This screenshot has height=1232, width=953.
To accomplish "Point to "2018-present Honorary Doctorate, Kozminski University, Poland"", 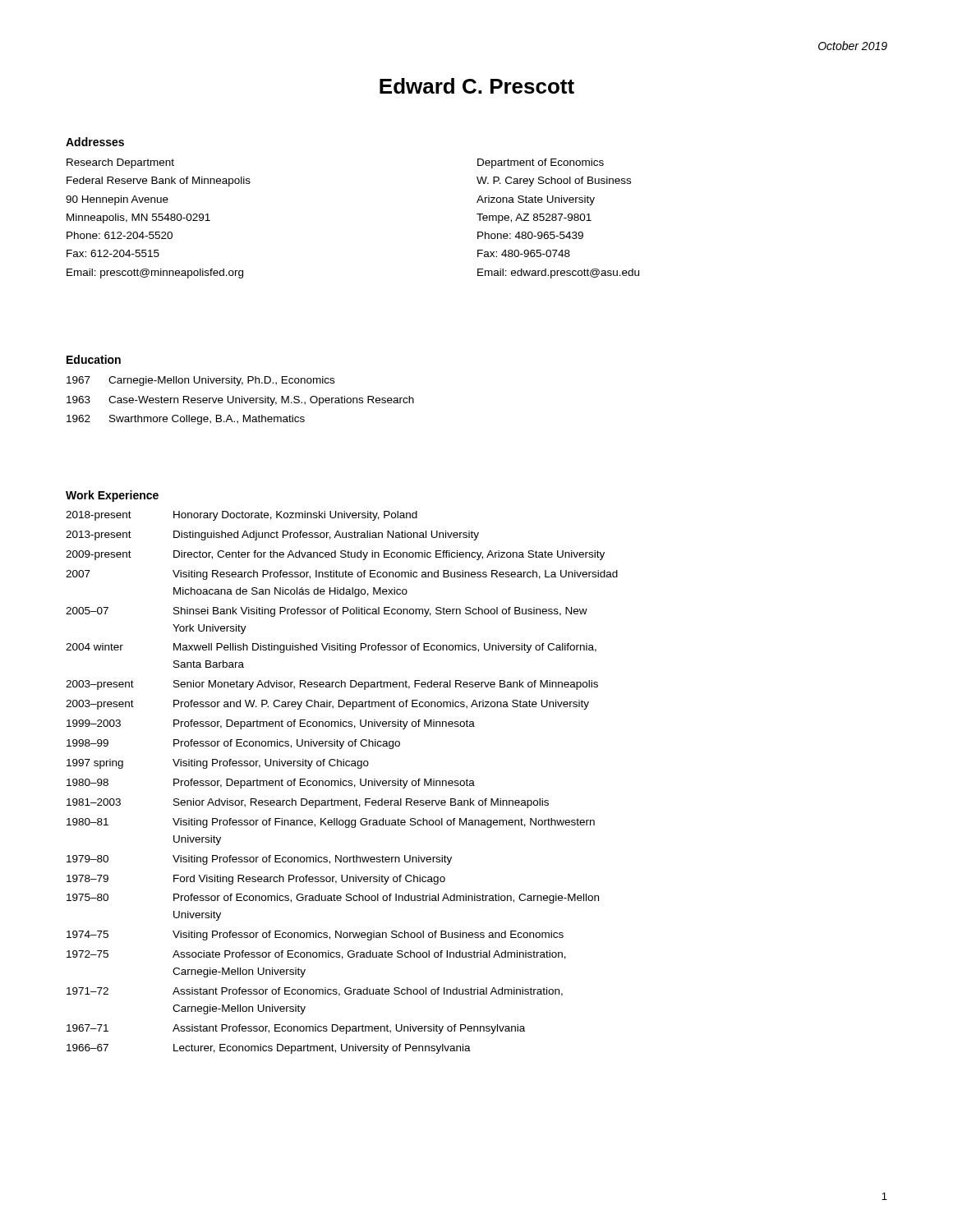I will click(242, 516).
